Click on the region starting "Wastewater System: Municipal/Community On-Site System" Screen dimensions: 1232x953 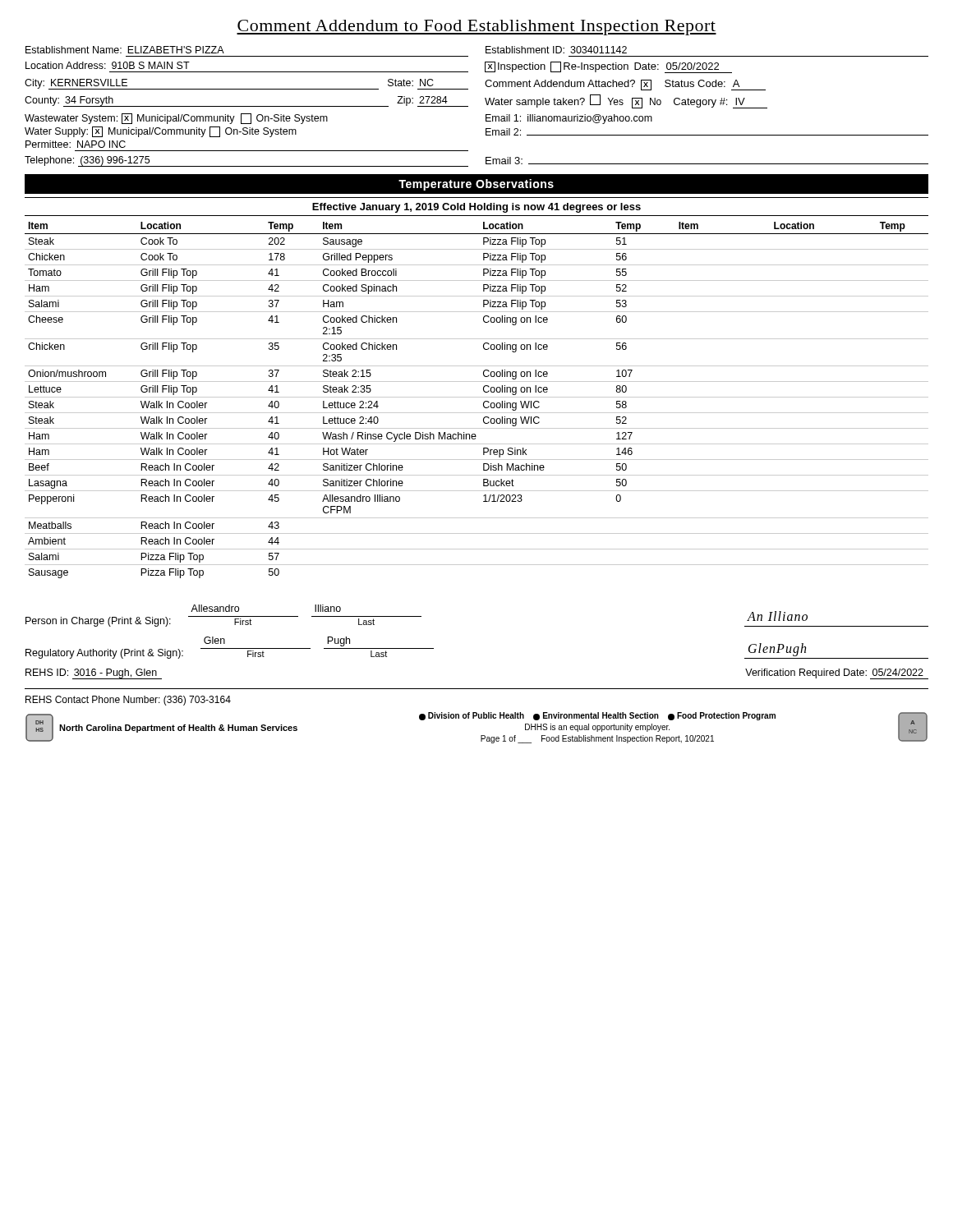pyautogui.click(x=476, y=133)
